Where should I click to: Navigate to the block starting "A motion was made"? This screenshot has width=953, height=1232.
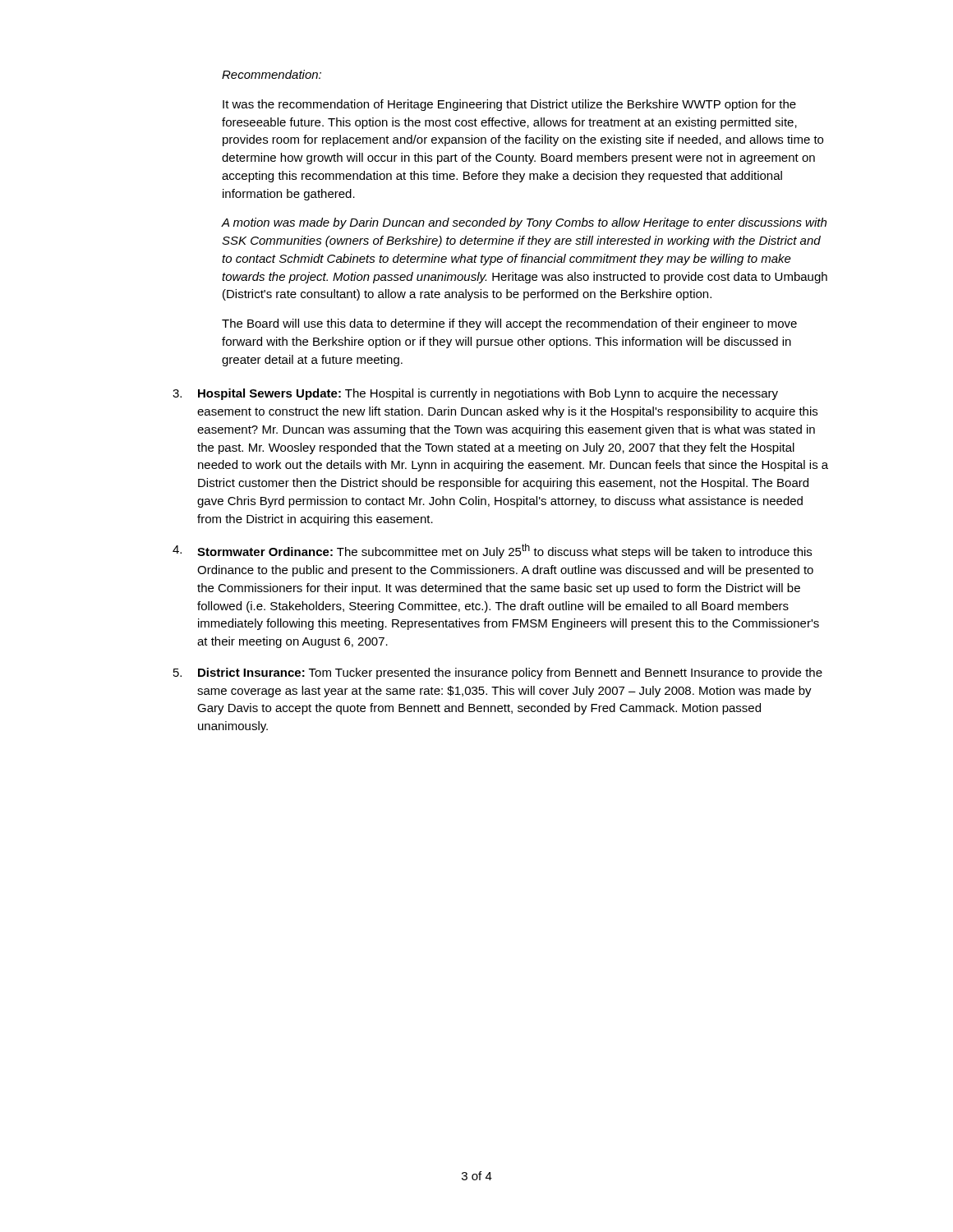(x=526, y=258)
